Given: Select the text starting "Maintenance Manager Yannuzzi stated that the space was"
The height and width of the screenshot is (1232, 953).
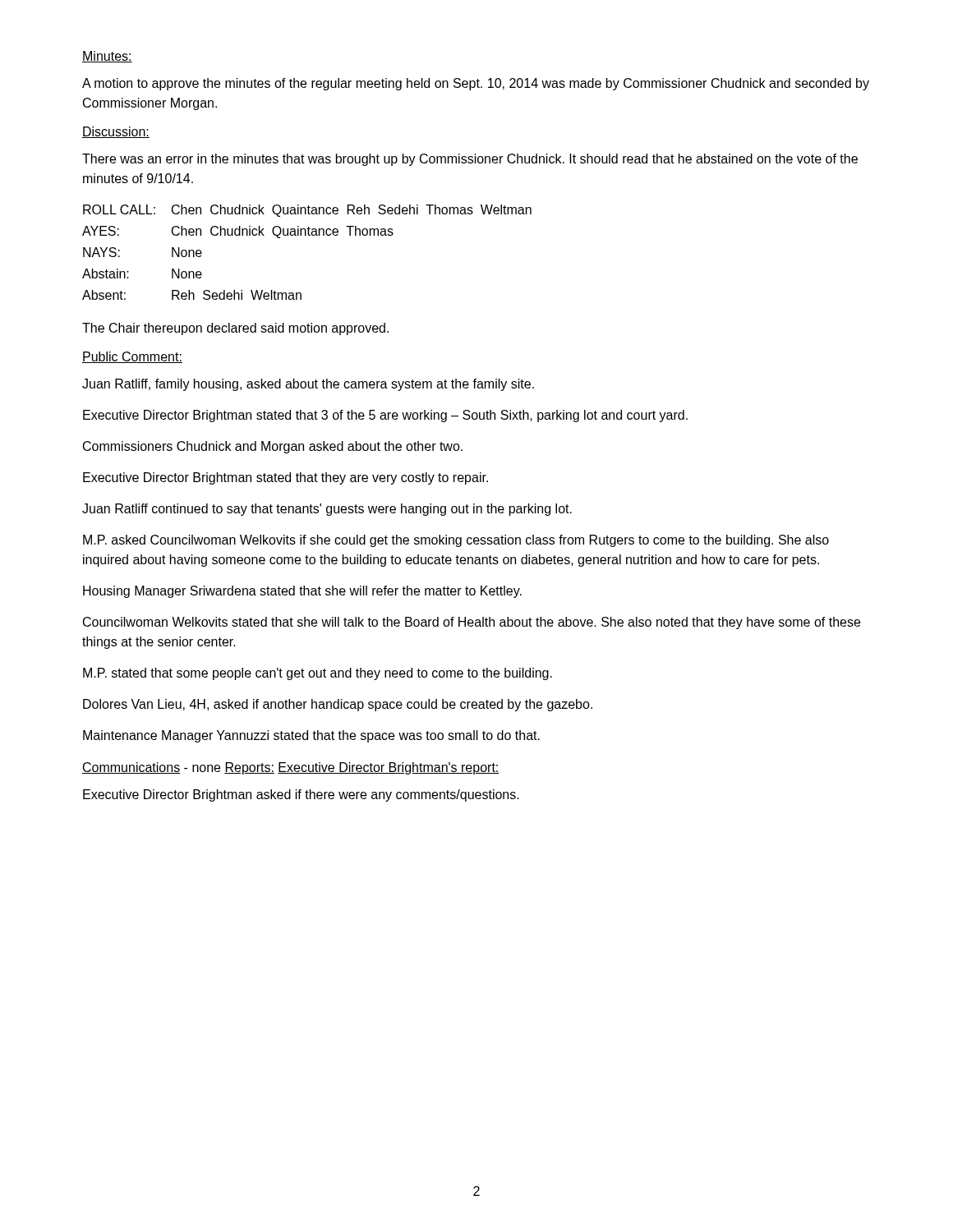Looking at the screenshot, I should tap(311, 736).
